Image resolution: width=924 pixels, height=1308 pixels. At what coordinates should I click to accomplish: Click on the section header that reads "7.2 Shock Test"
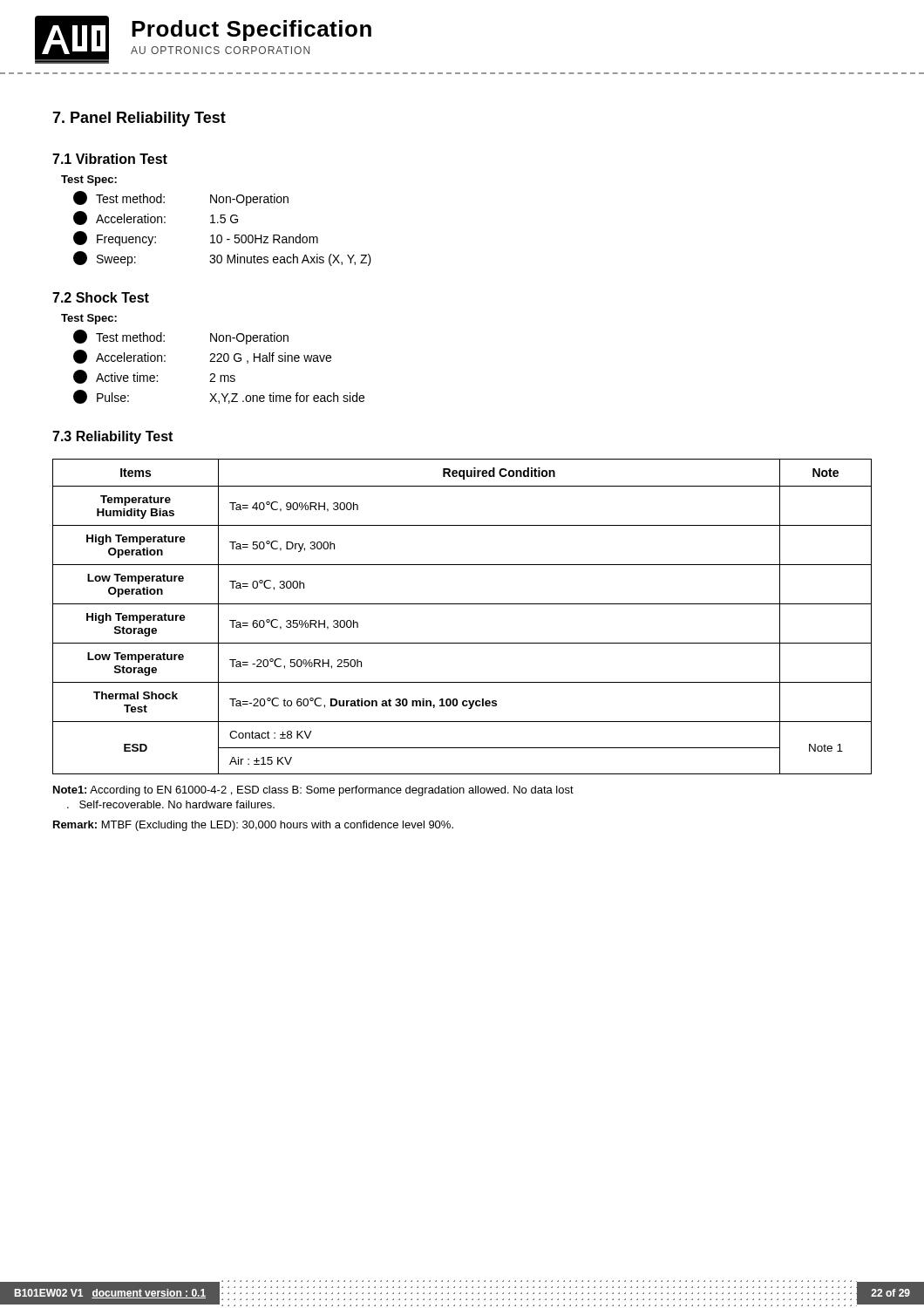(101, 298)
